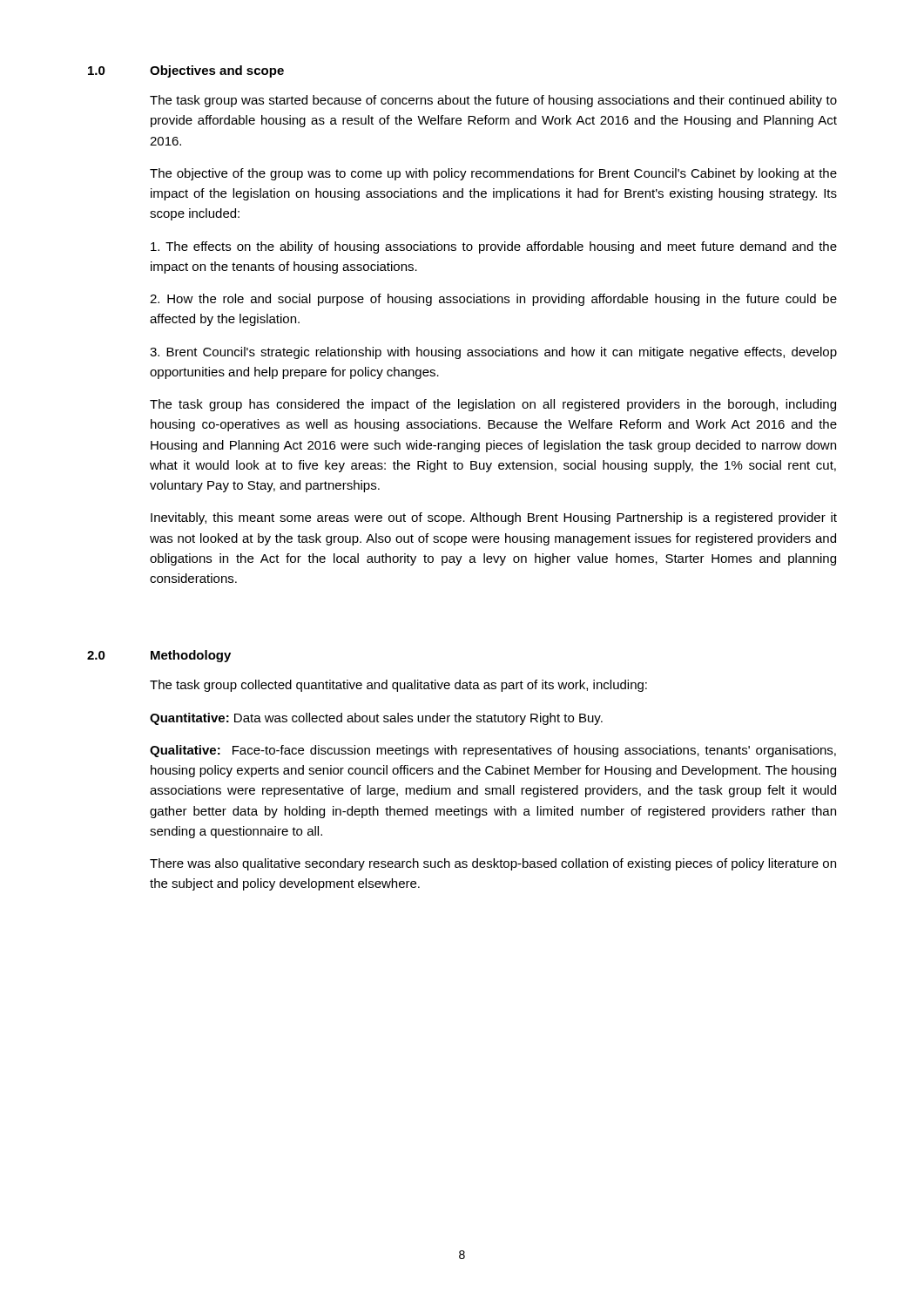Navigate to the text starting "The task group has"
This screenshot has width=924, height=1307.
[493, 444]
